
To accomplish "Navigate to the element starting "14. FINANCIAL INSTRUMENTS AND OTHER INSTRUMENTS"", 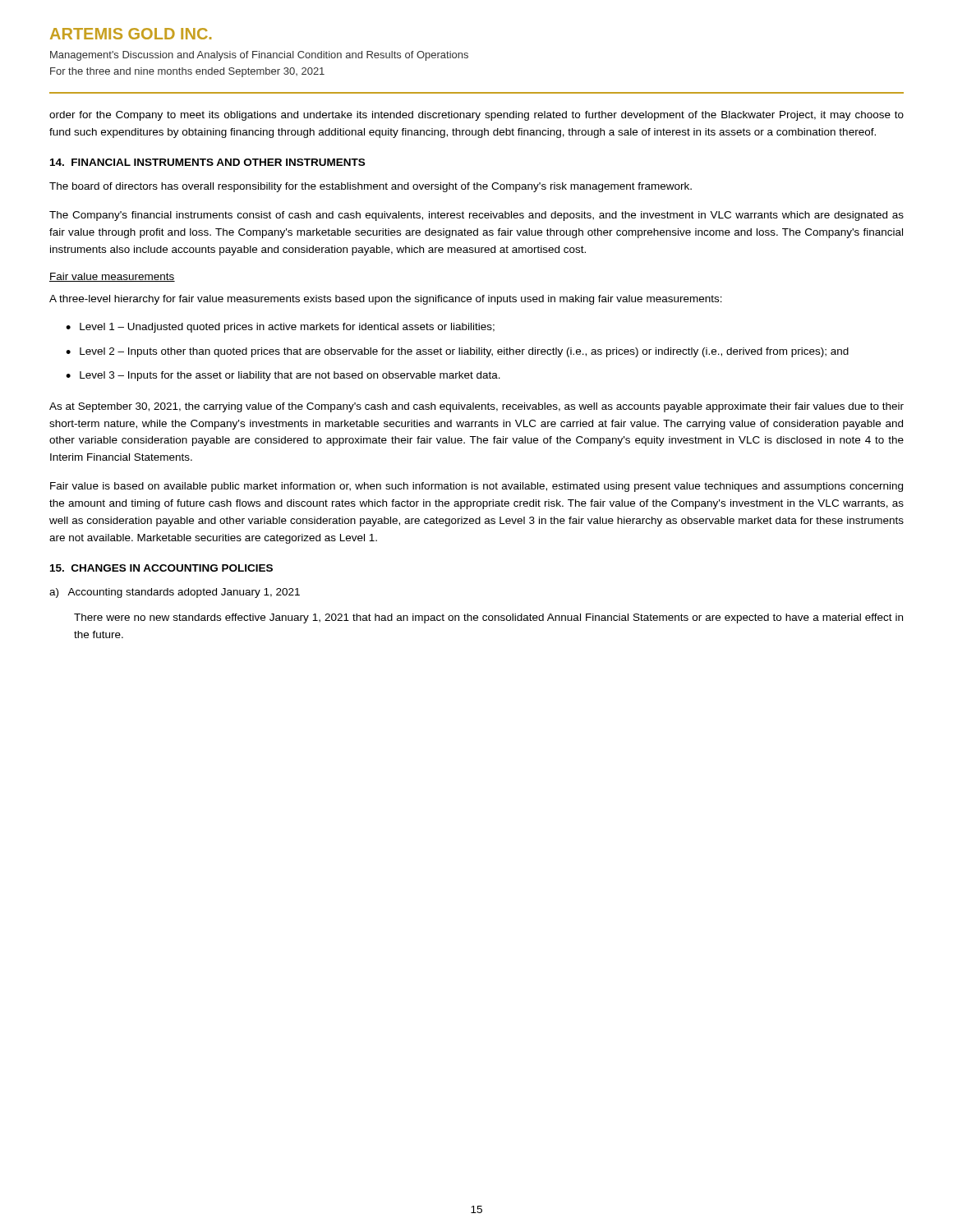I will click(x=207, y=162).
